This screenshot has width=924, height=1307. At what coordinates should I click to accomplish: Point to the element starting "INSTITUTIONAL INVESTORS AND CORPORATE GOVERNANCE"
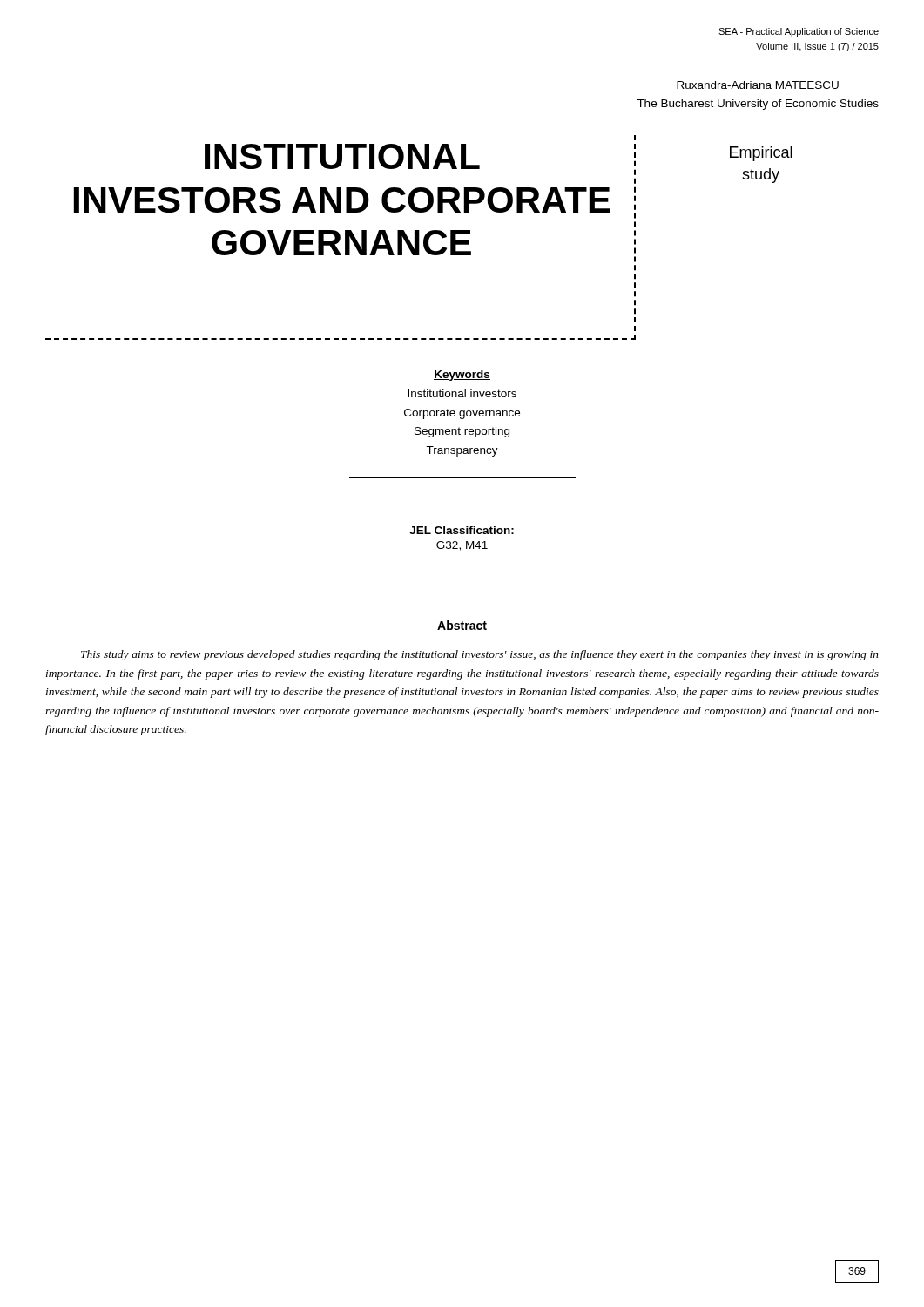[x=341, y=200]
